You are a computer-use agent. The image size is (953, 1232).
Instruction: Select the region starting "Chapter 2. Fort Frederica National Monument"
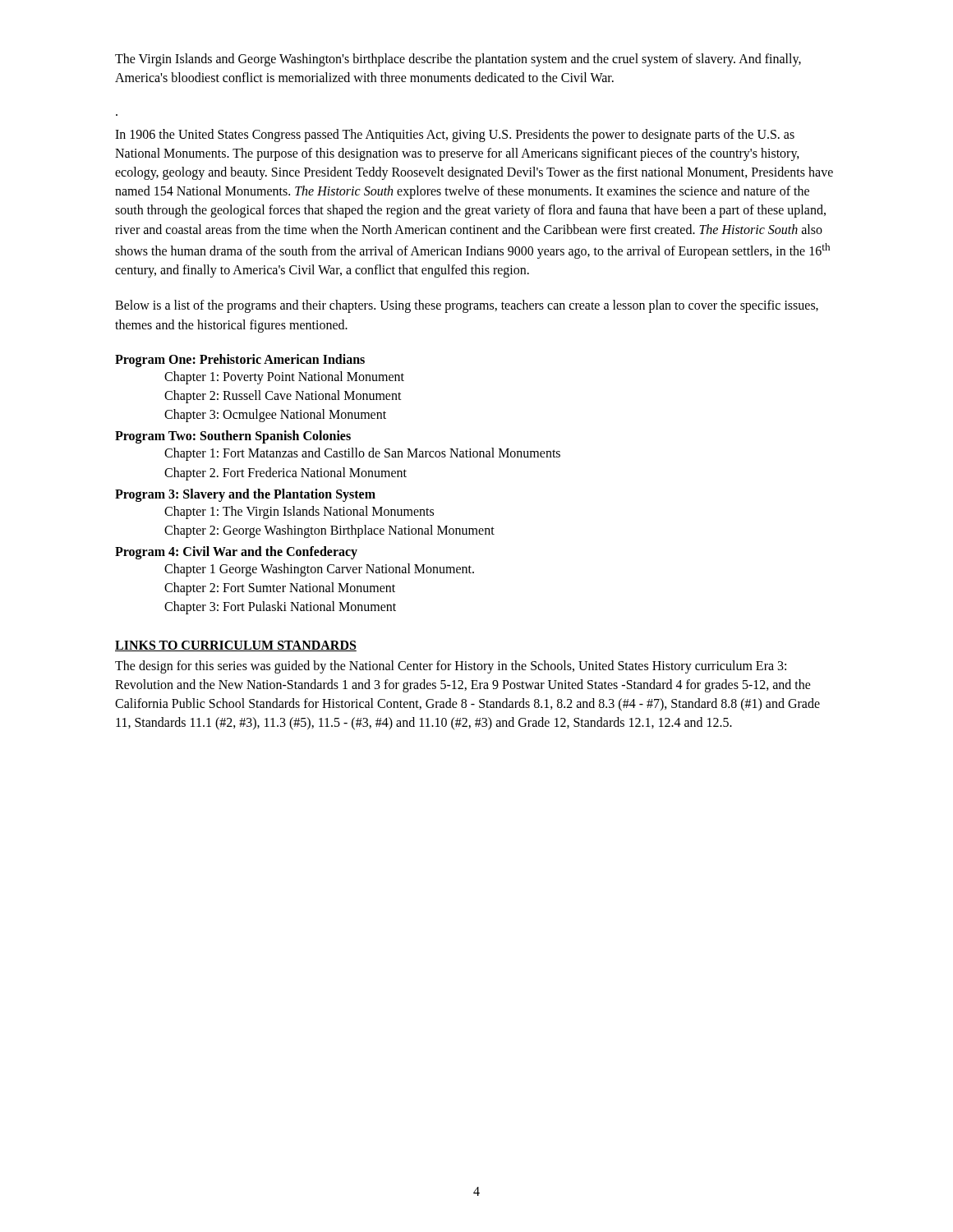tap(286, 472)
